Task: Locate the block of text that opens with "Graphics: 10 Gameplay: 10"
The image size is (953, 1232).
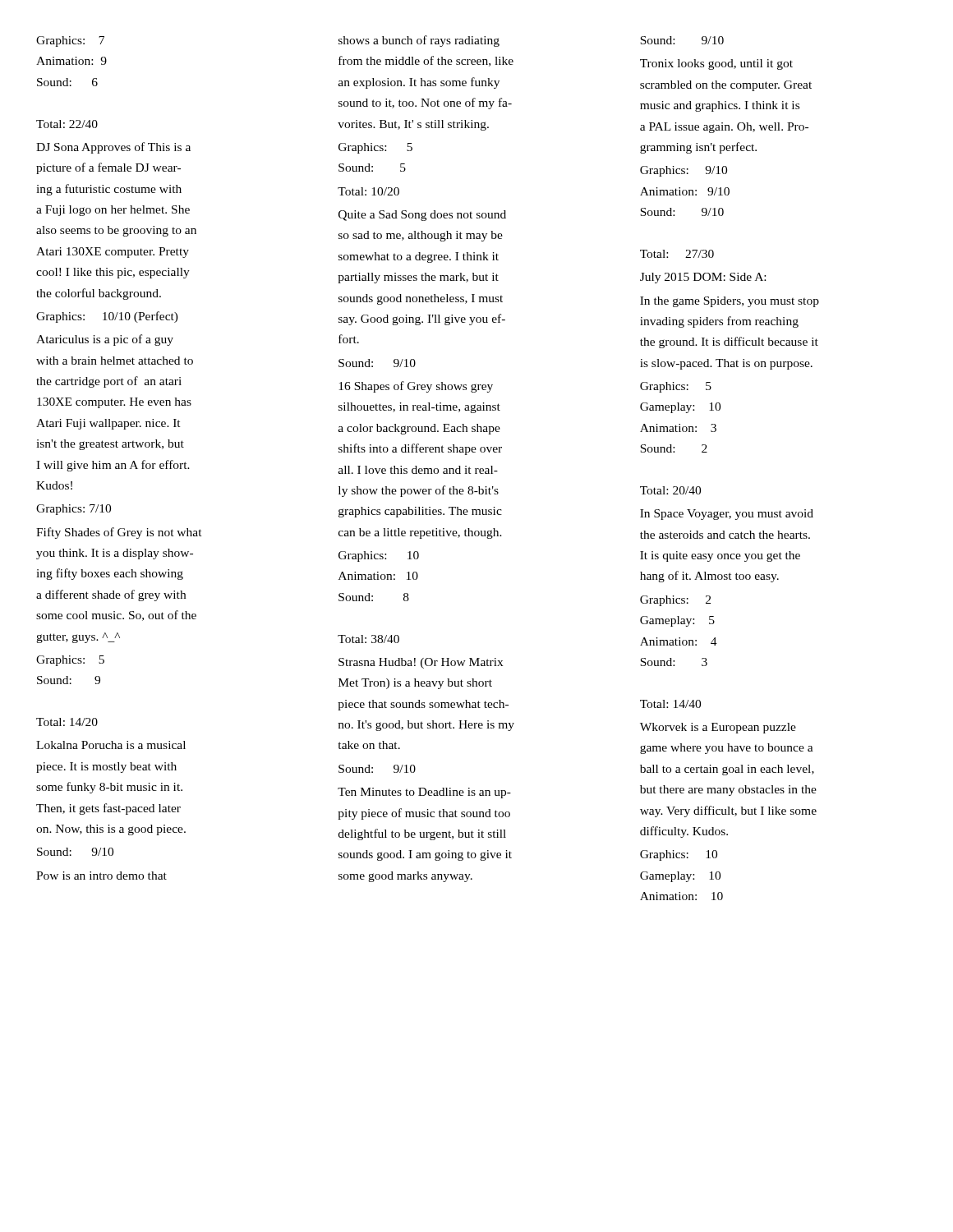Action: pyautogui.click(x=679, y=855)
